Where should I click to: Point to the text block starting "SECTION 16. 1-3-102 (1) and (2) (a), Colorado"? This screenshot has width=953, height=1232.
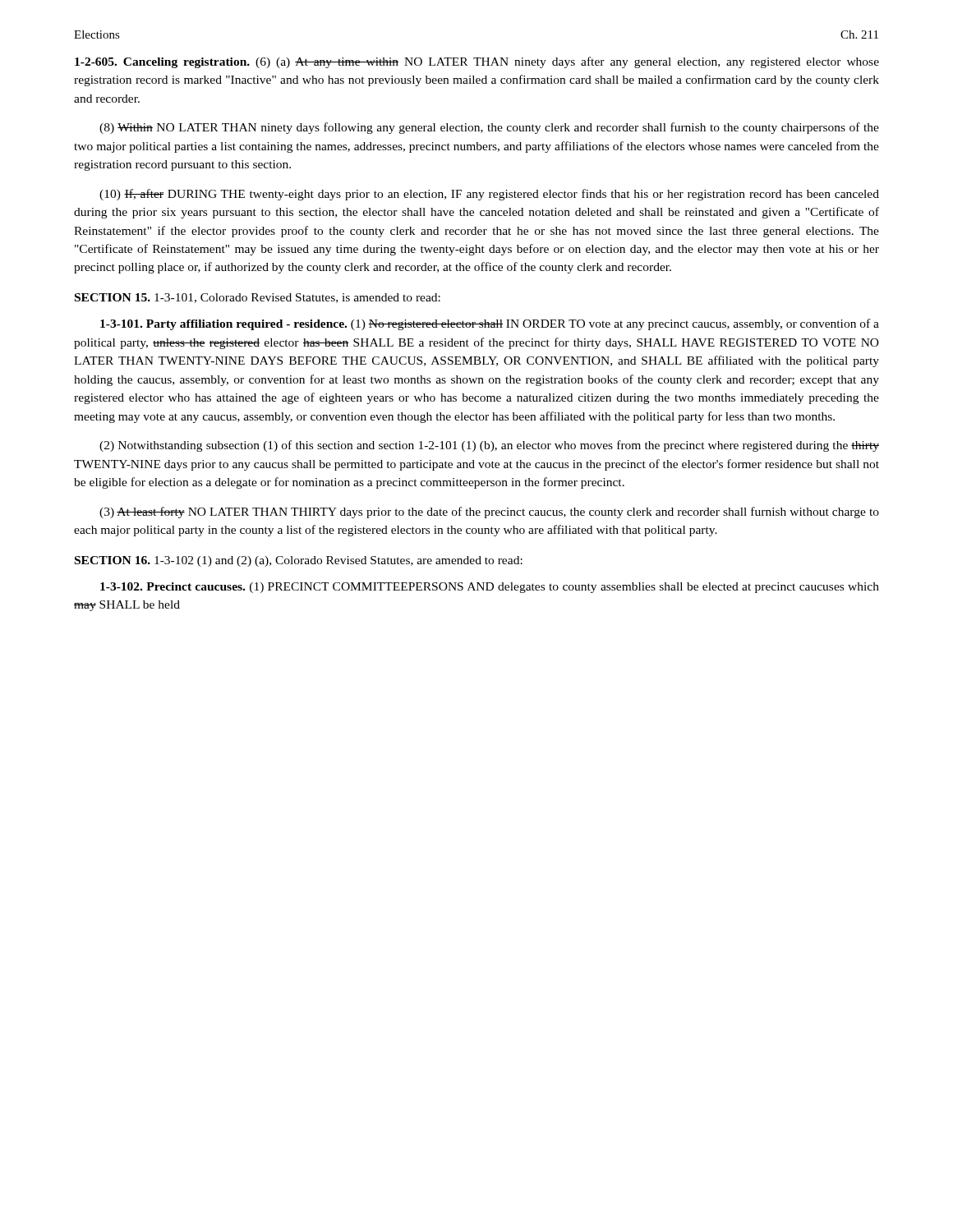coord(476,560)
